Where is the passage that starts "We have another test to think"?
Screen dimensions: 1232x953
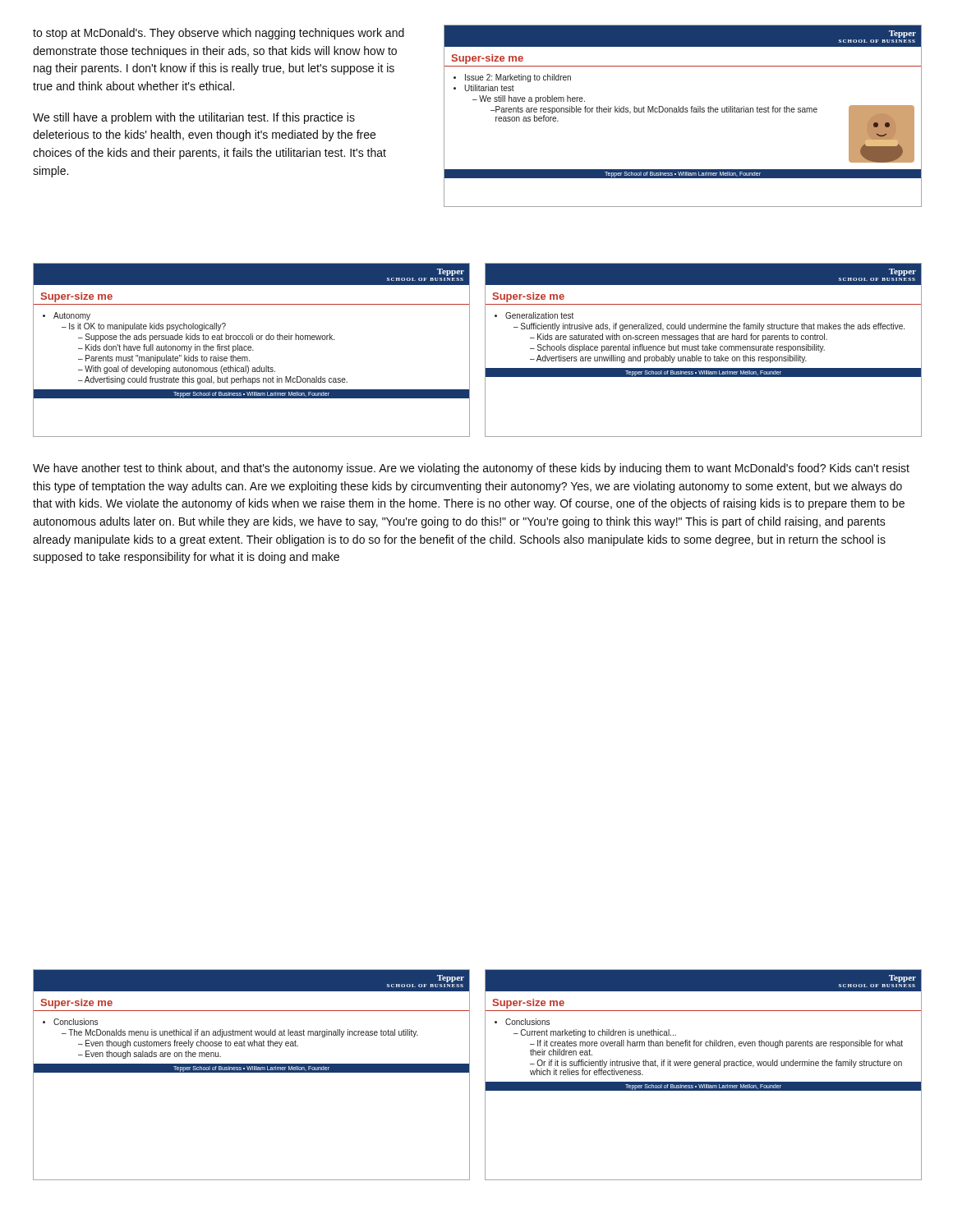pyautogui.click(x=476, y=513)
